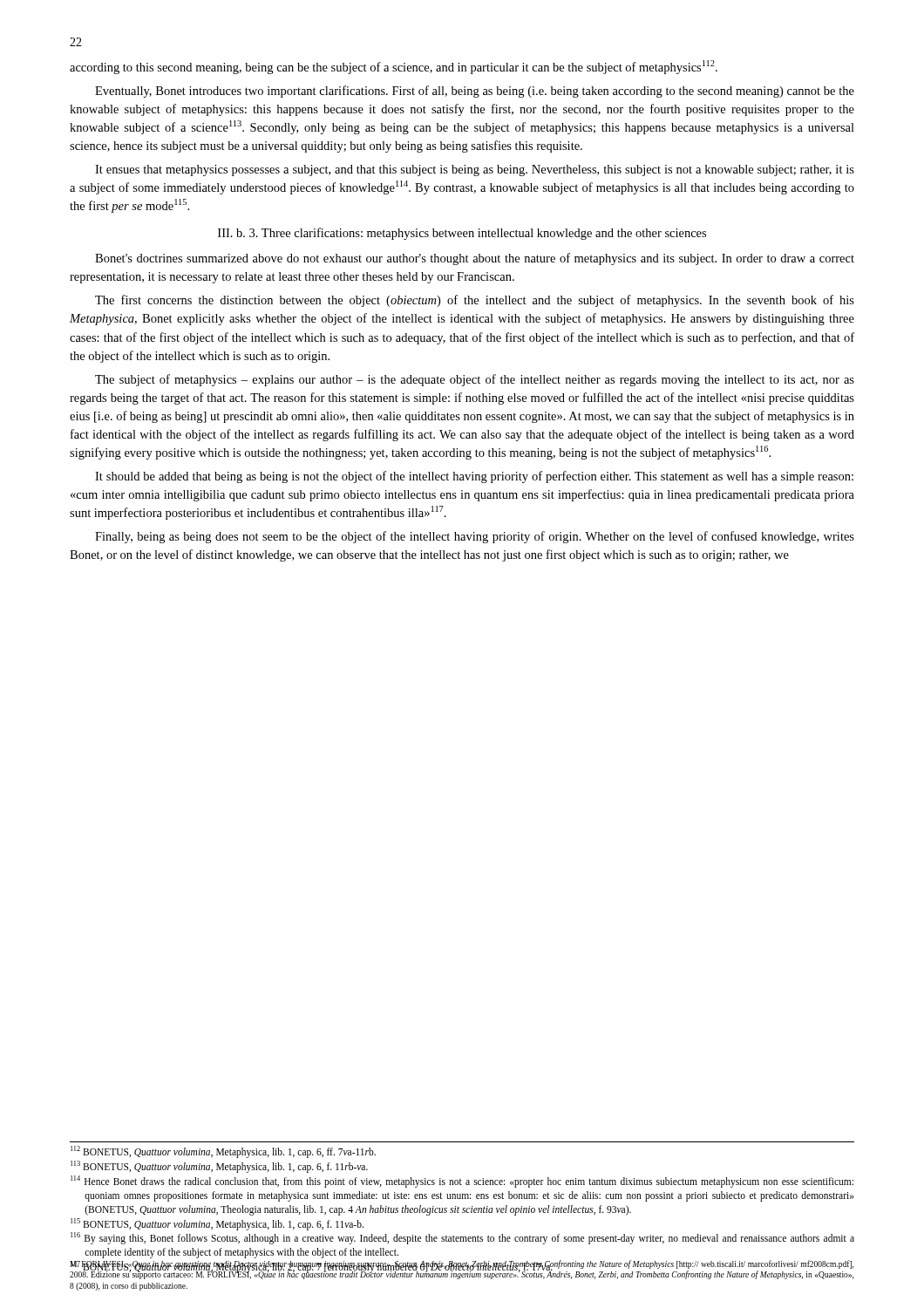The image size is (924, 1308).
Task: Select the text block that reads "according to this second meaning,"
Action: point(462,68)
